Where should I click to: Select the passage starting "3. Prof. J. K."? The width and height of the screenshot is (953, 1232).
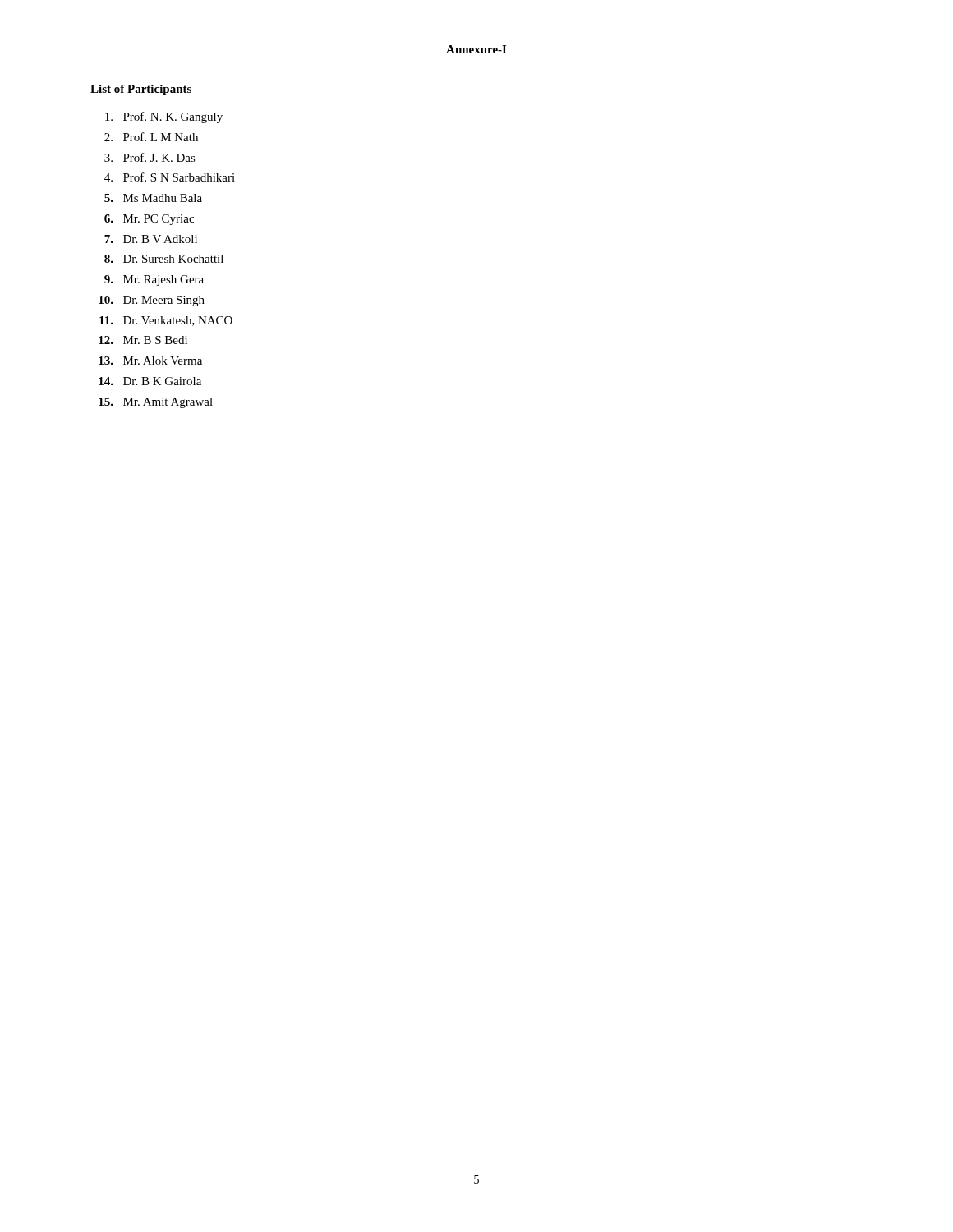pyautogui.click(x=143, y=158)
